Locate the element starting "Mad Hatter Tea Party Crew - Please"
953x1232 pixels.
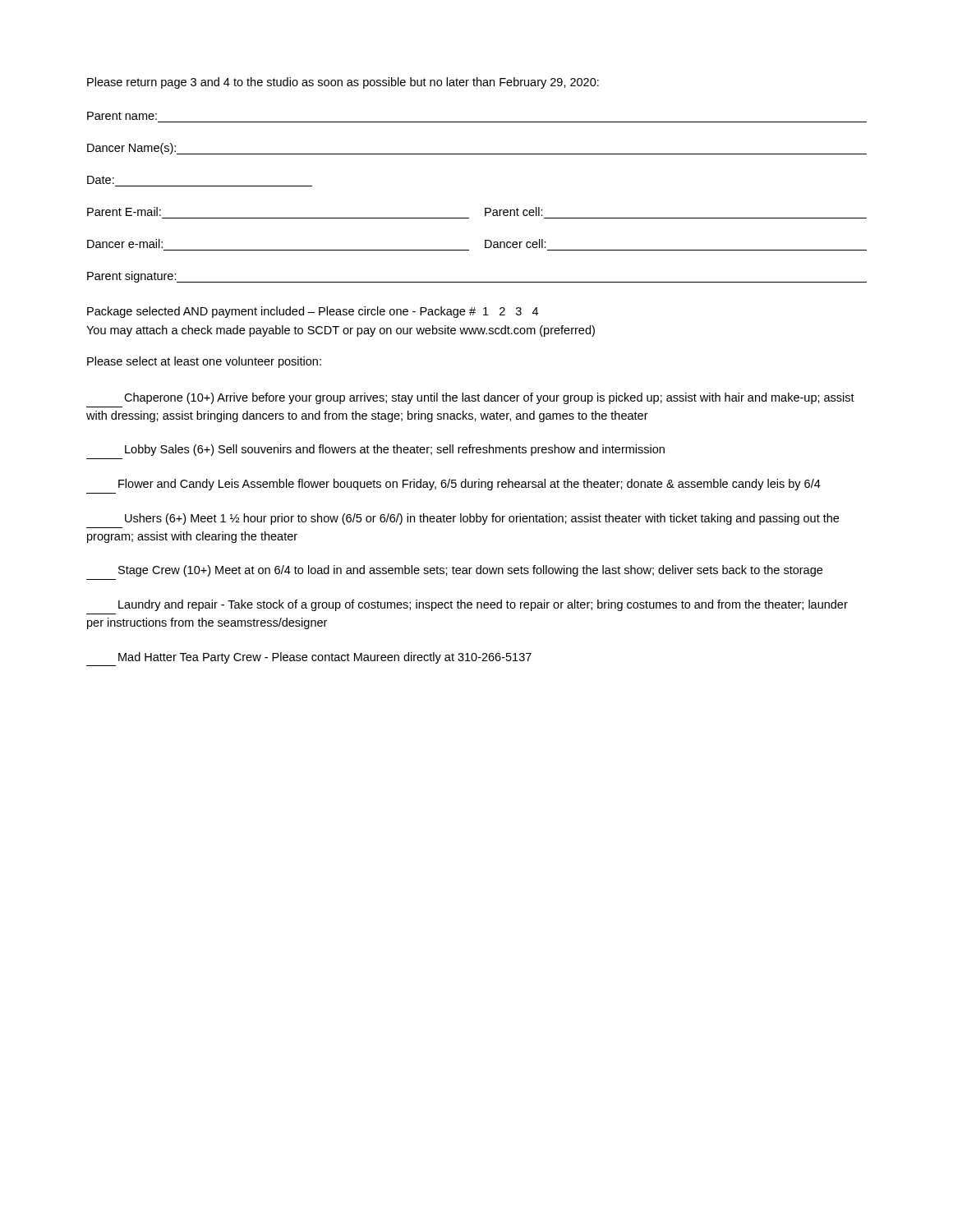tap(309, 658)
